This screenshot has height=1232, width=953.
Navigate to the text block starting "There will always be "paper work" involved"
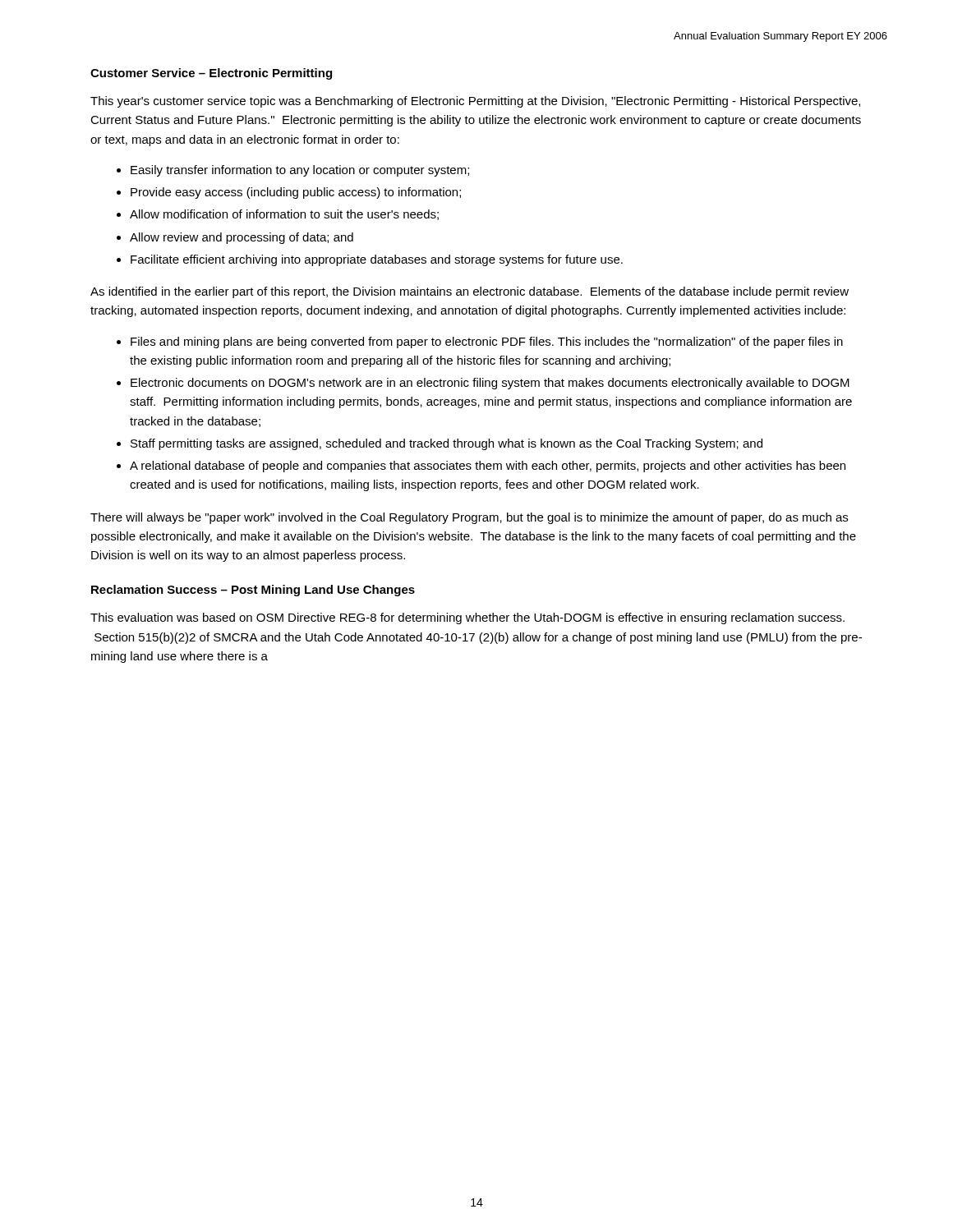click(473, 536)
